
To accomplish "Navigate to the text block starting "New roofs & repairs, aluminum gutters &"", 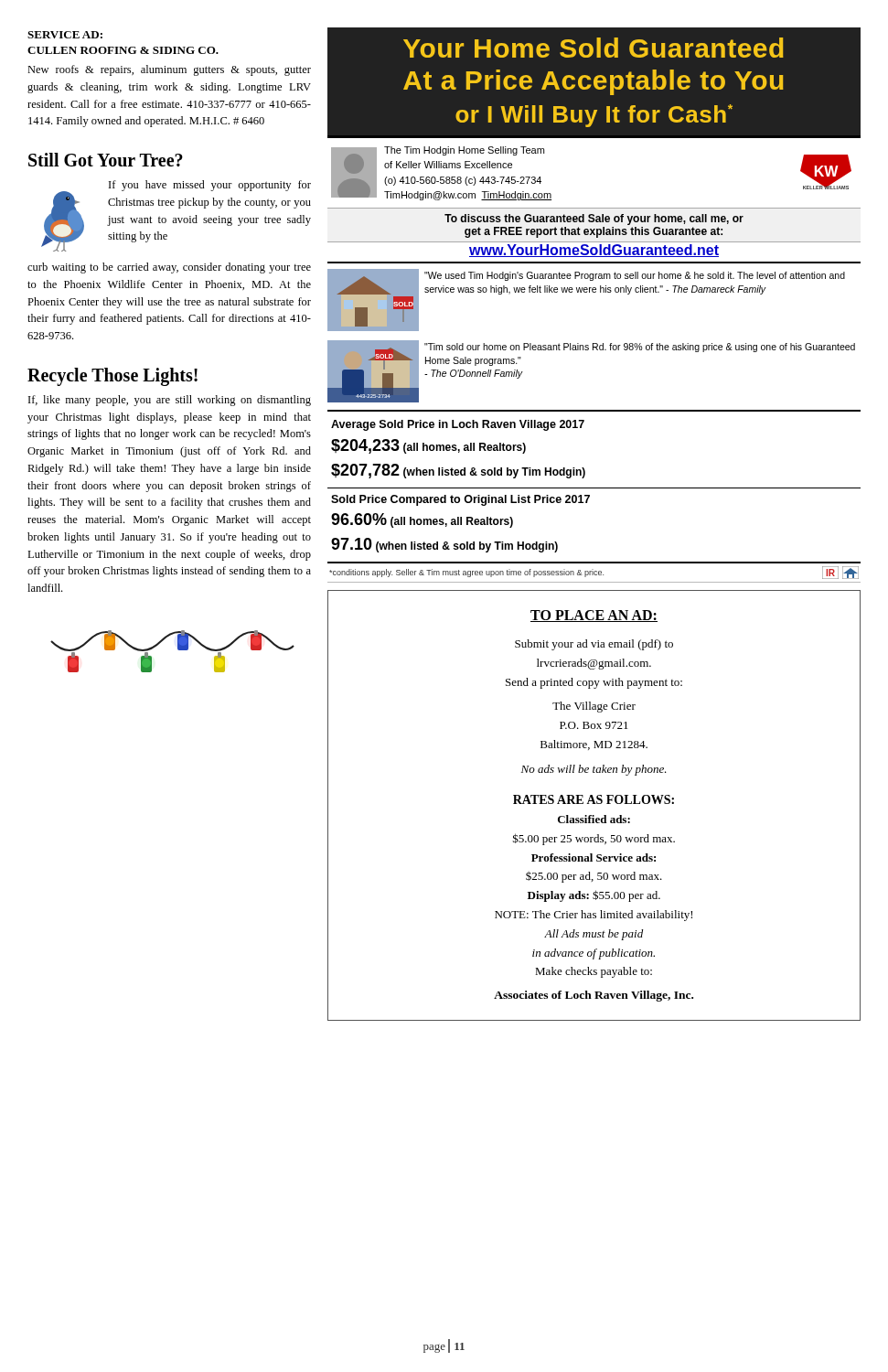I will (169, 96).
